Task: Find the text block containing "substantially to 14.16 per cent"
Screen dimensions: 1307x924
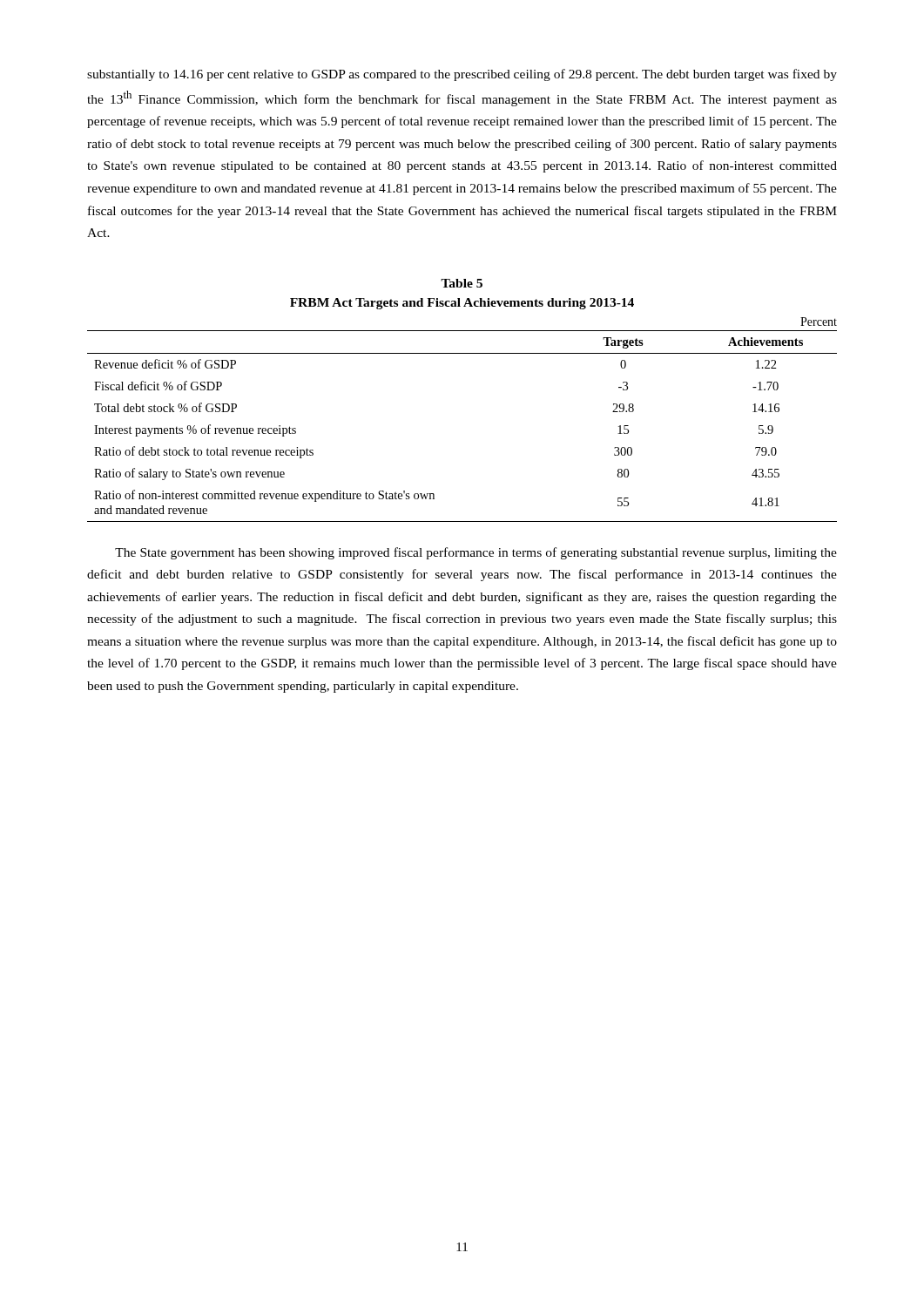Action: pyautogui.click(x=462, y=153)
